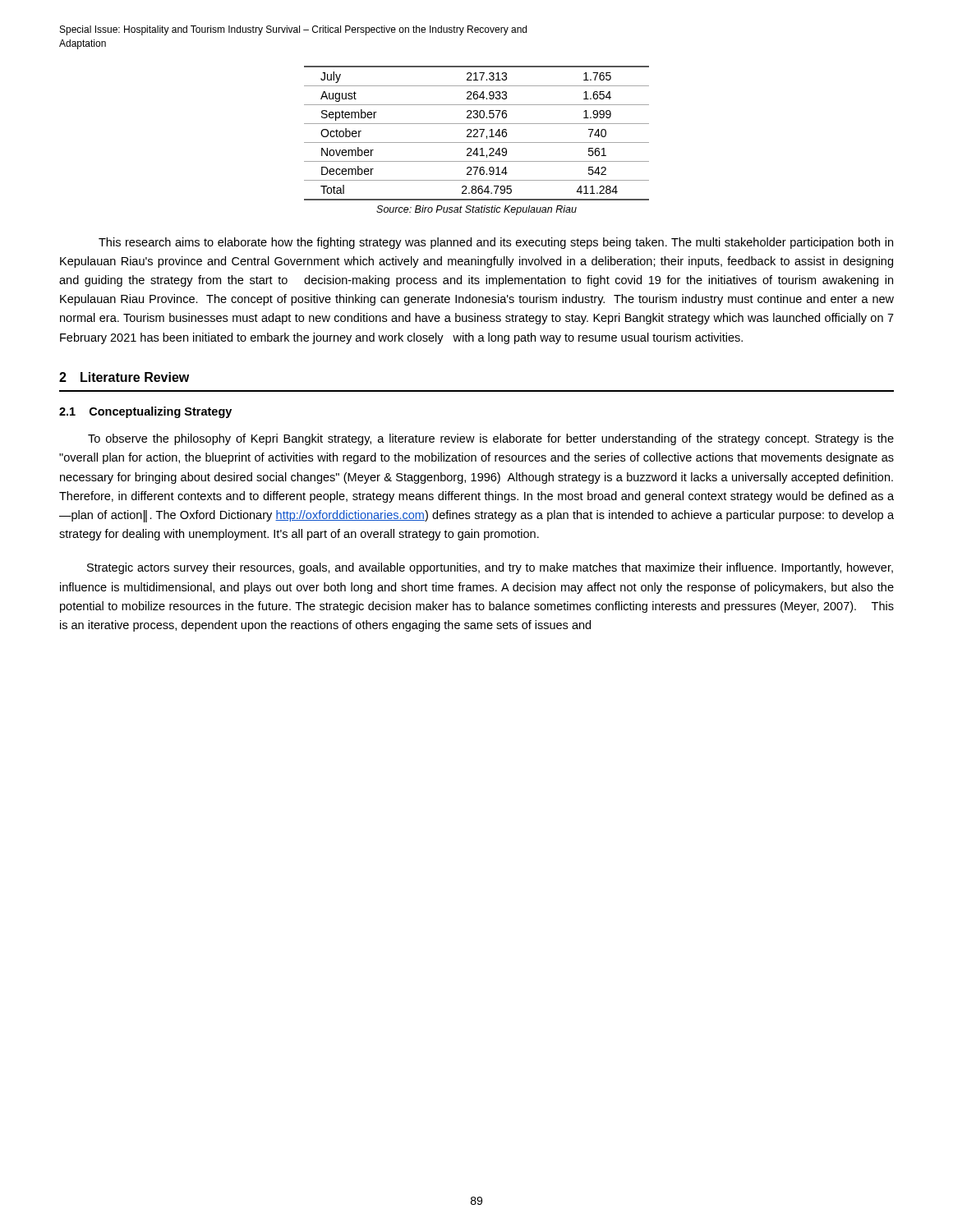The image size is (953, 1232).
Task: Click where it says "2 Literature Review"
Action: [x=476, y=381]
